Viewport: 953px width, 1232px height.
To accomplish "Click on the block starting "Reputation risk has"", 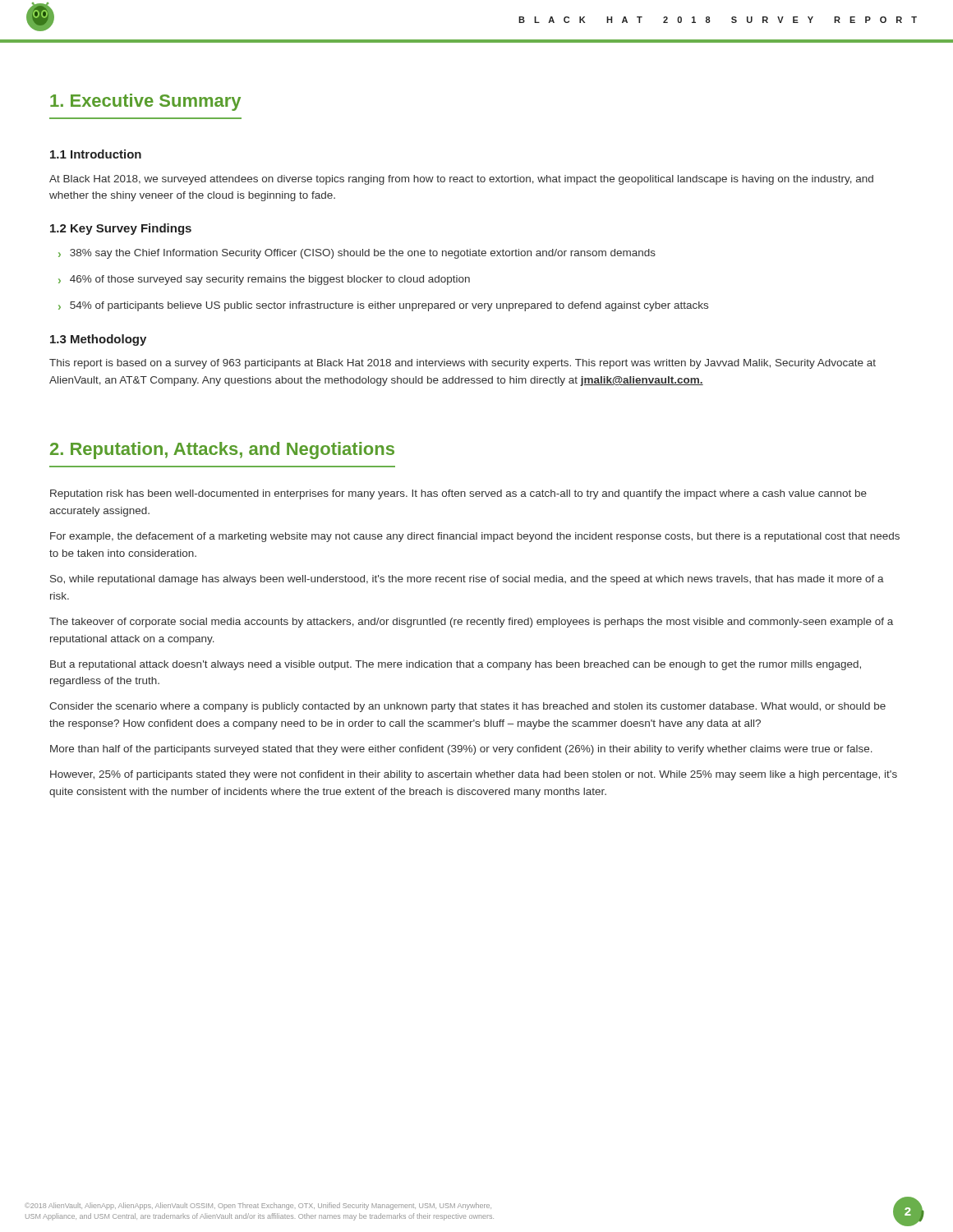I will point(458,502).
